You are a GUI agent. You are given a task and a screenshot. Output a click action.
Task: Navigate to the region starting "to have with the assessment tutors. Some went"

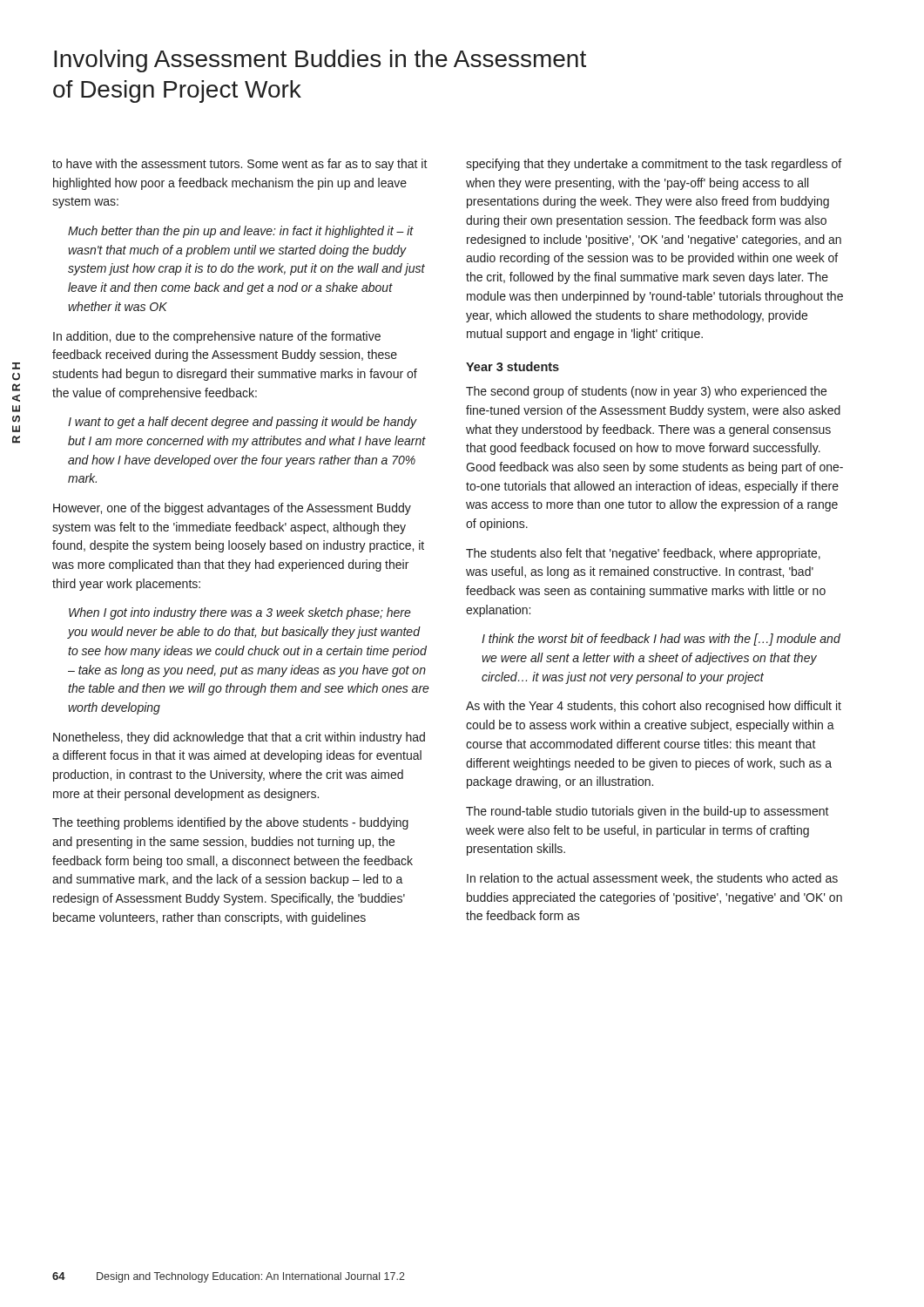(242, 183)
